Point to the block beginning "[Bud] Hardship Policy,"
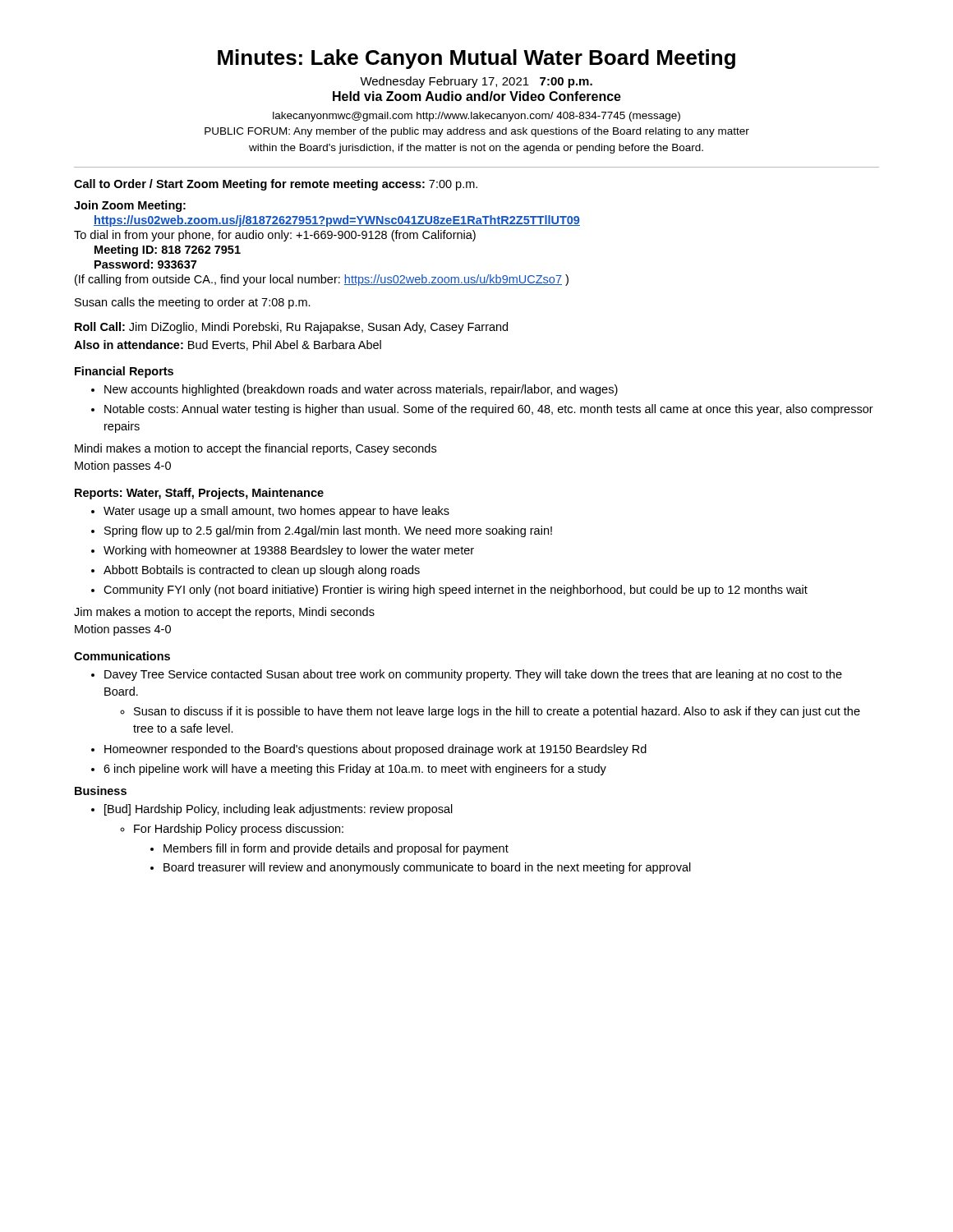The image size is (953, 1232). [491, 839]
